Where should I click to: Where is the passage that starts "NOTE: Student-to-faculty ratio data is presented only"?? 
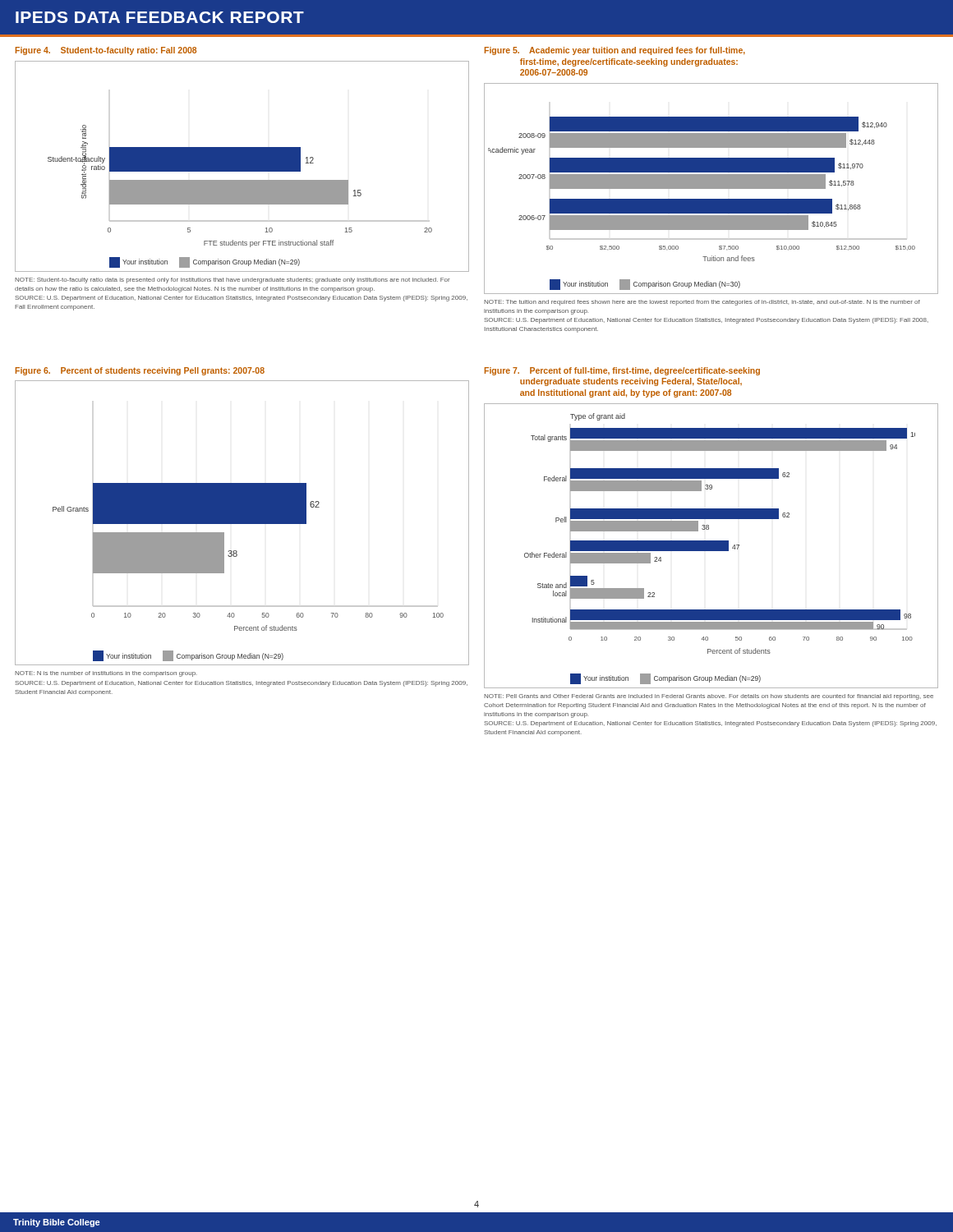click(x=241, y=293)
